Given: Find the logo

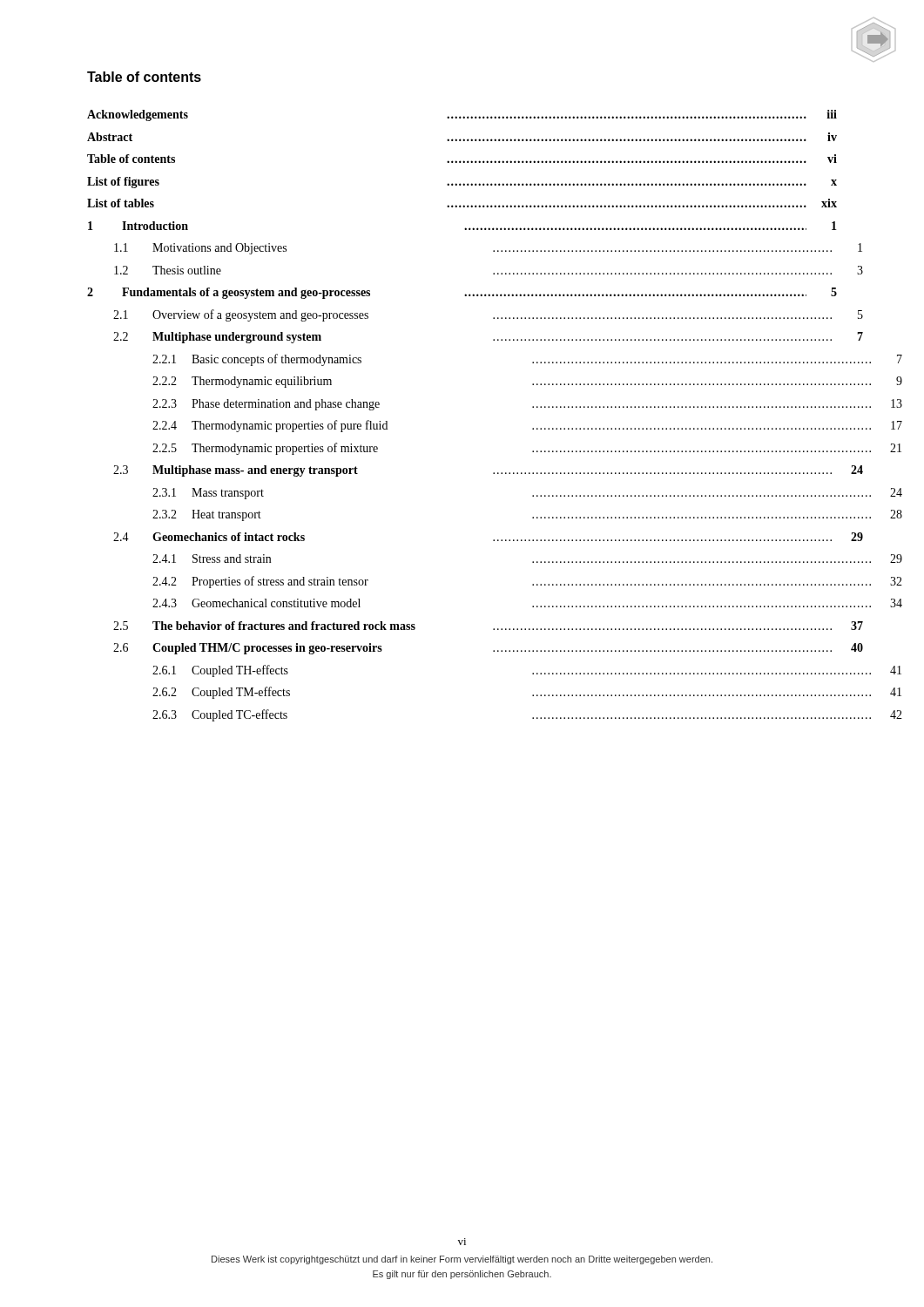Looking at the screenshot, I should point(874,40).
